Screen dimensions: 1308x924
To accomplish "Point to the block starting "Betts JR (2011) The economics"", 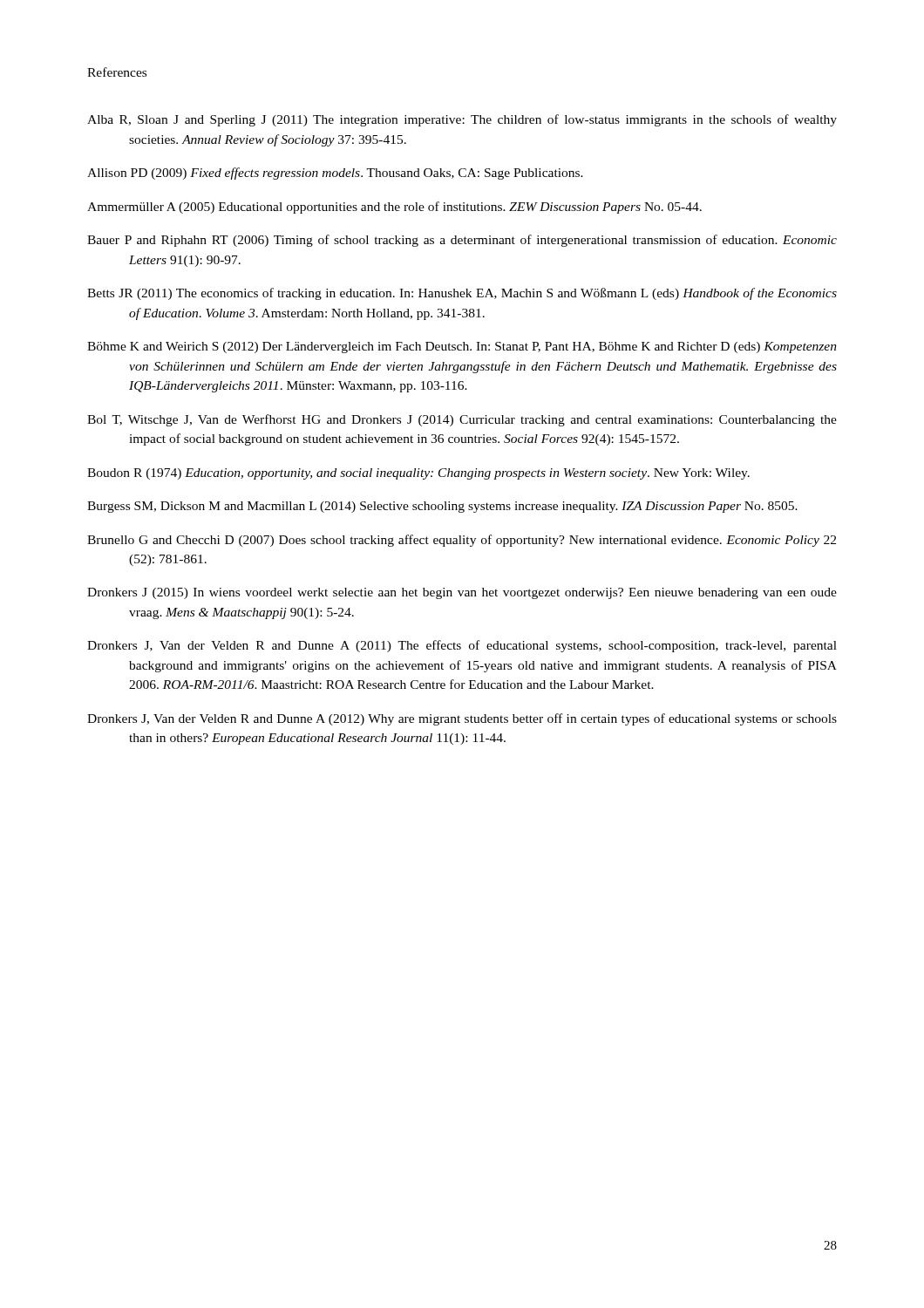I will coord(462,303).
